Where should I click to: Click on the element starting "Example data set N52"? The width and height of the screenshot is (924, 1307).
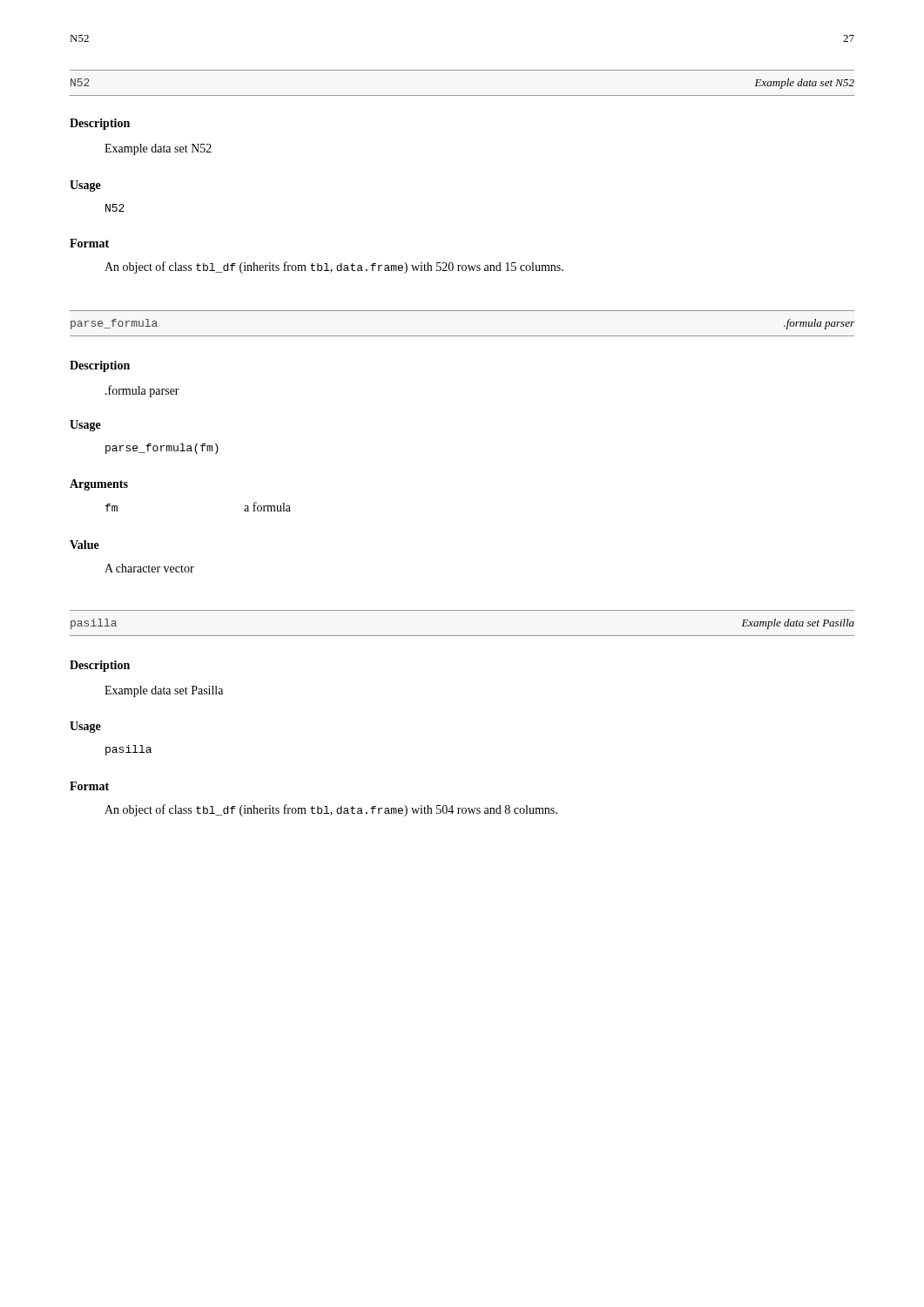pos(158,149)
